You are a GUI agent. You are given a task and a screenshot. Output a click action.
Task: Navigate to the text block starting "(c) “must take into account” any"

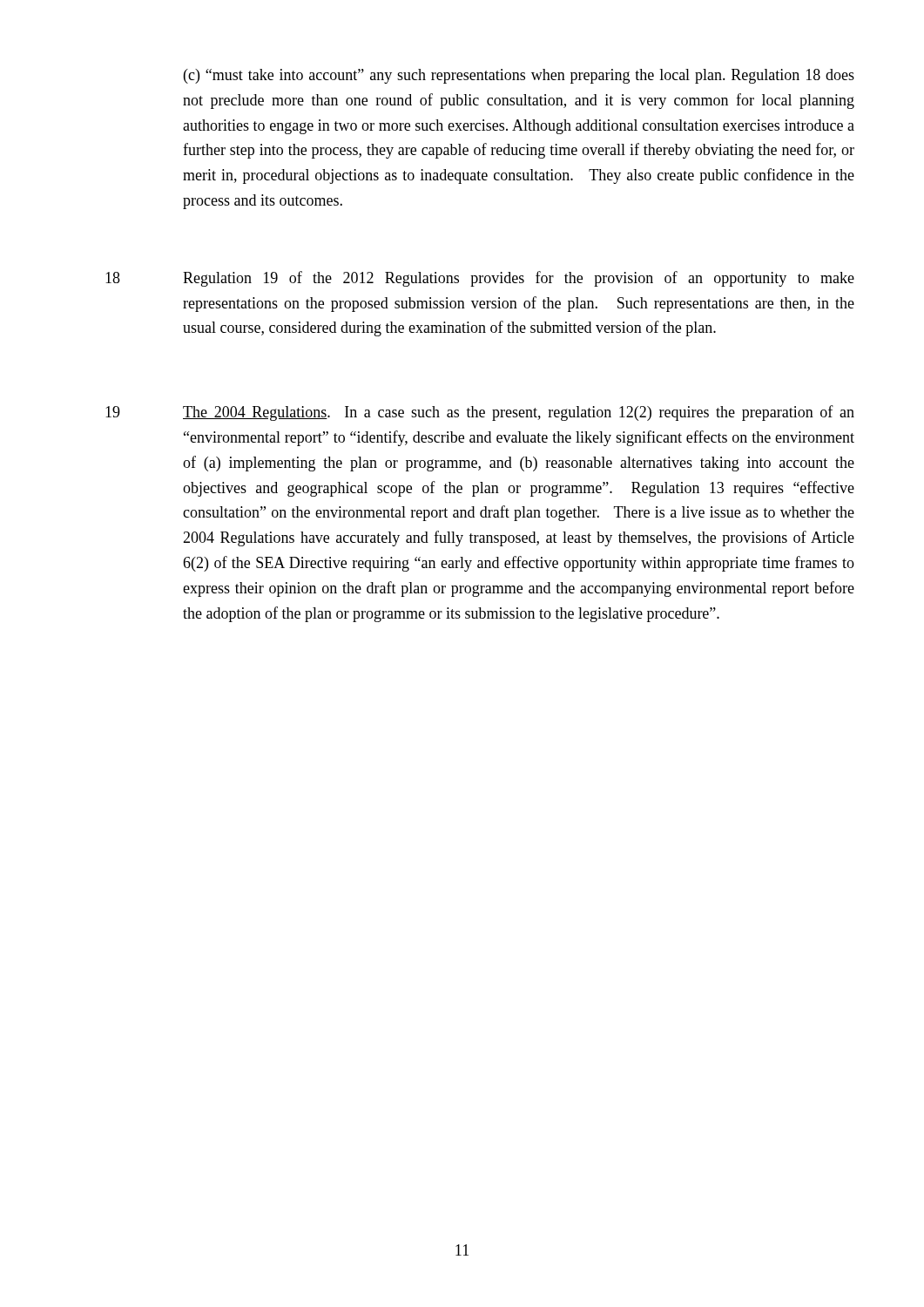pos(519,138)
